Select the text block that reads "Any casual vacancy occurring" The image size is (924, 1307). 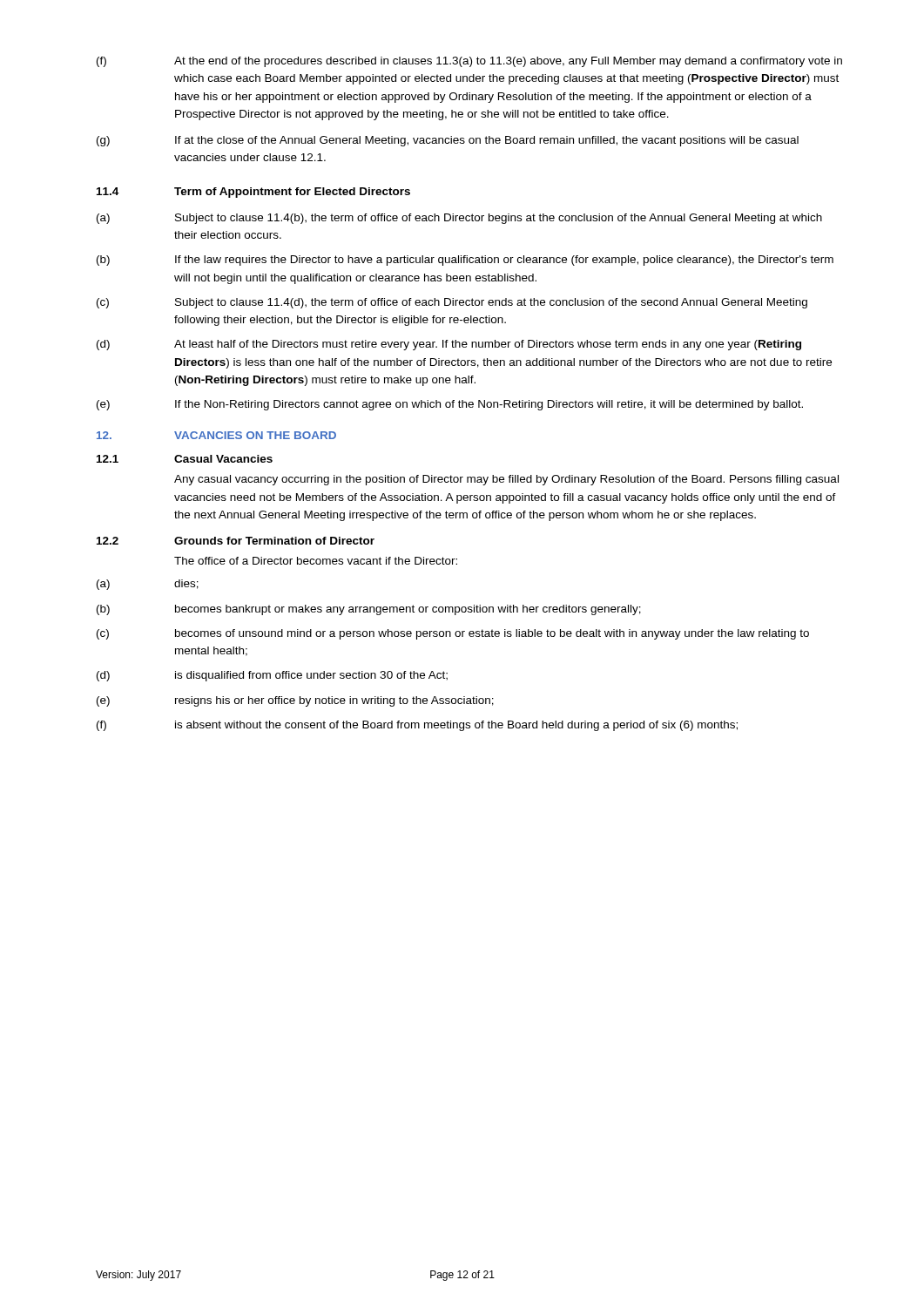[x=507, y=497]
